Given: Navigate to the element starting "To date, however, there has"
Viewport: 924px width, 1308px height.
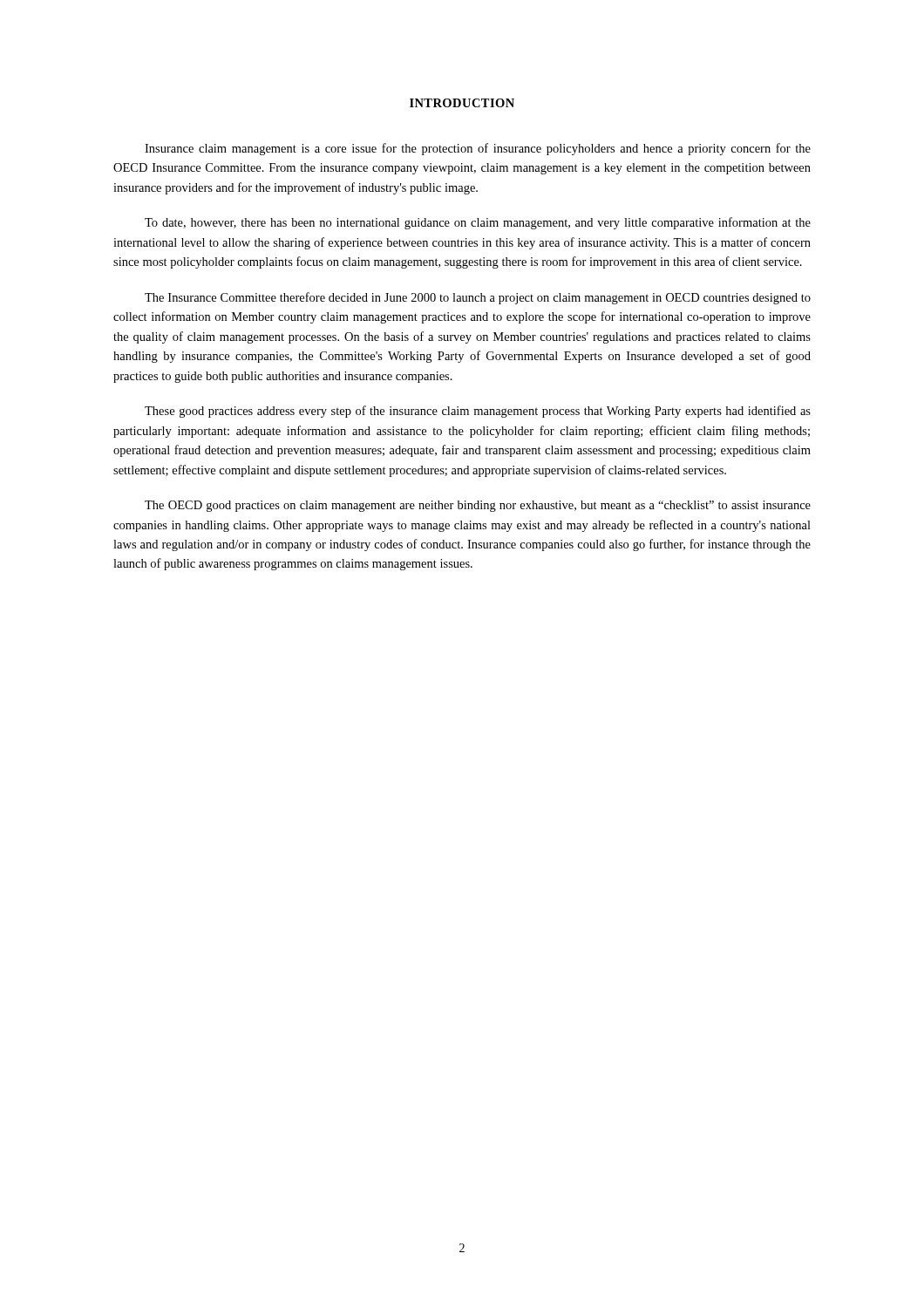Looking at the screenshot, I should tap(462, 242).
